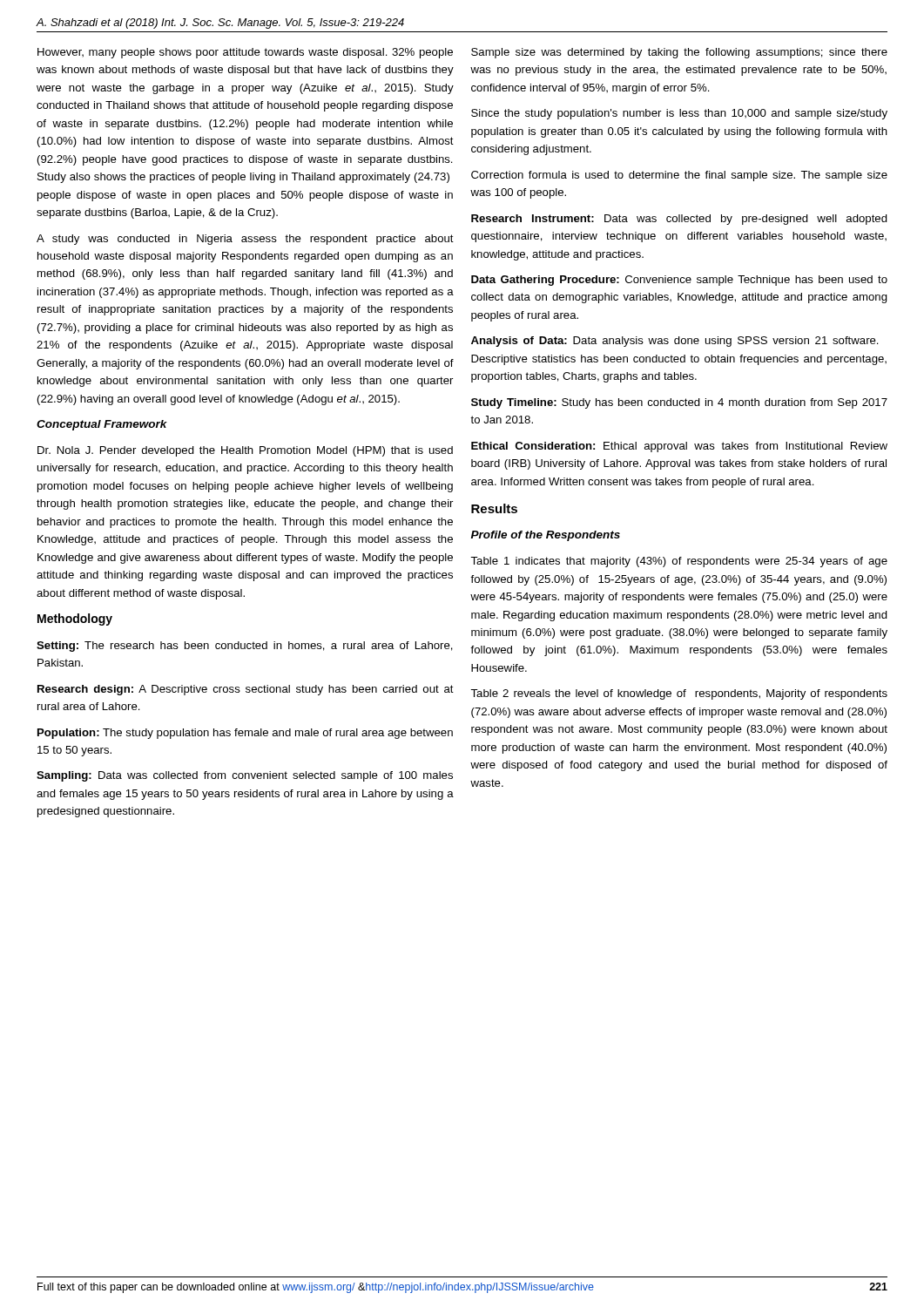Where is the passage that starts "Setting: The research has been"?
The image size is (924, 1307).
click(x=245, y=655)
